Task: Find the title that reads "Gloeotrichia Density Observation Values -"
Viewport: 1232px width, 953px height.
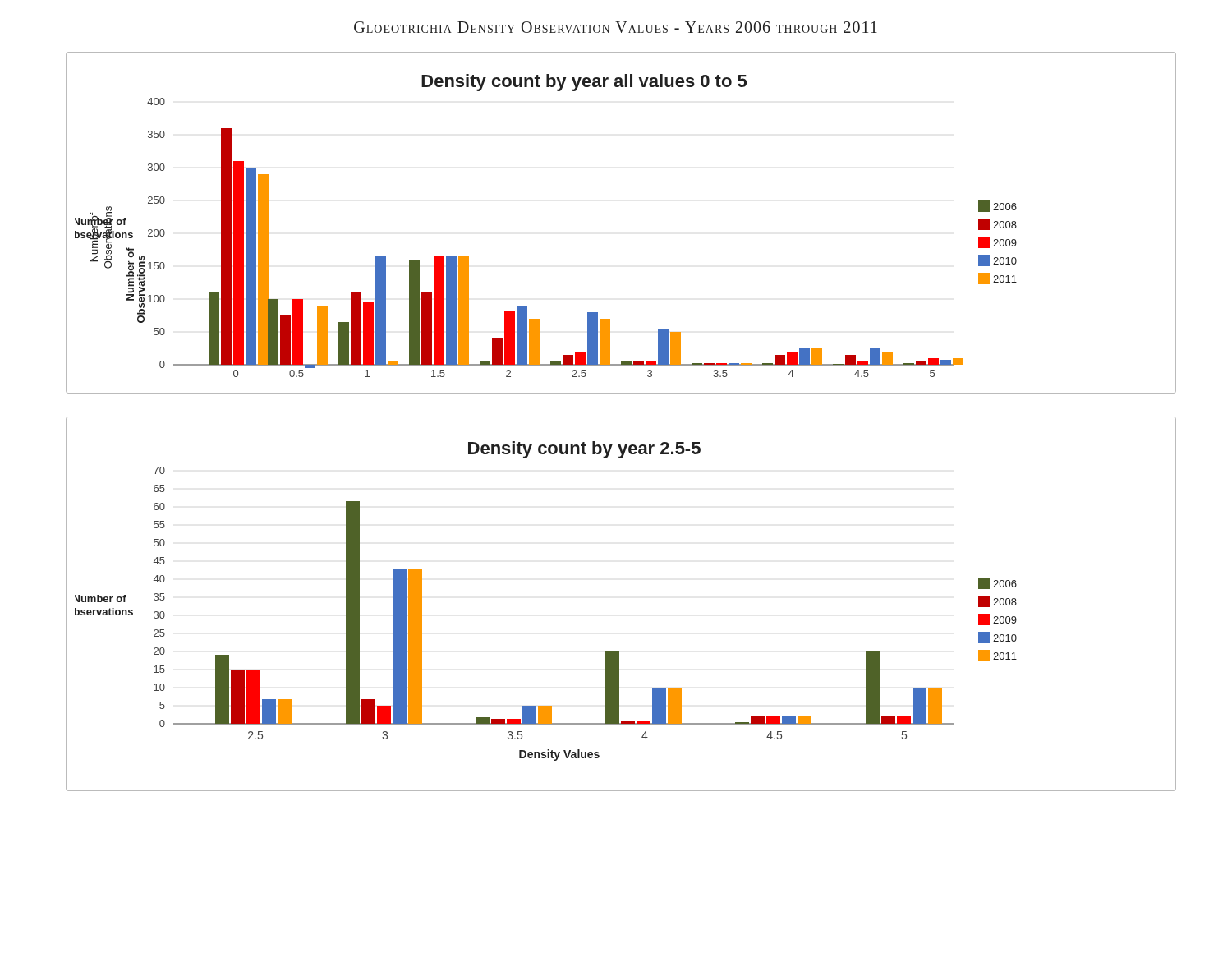Action: [616, 27]
